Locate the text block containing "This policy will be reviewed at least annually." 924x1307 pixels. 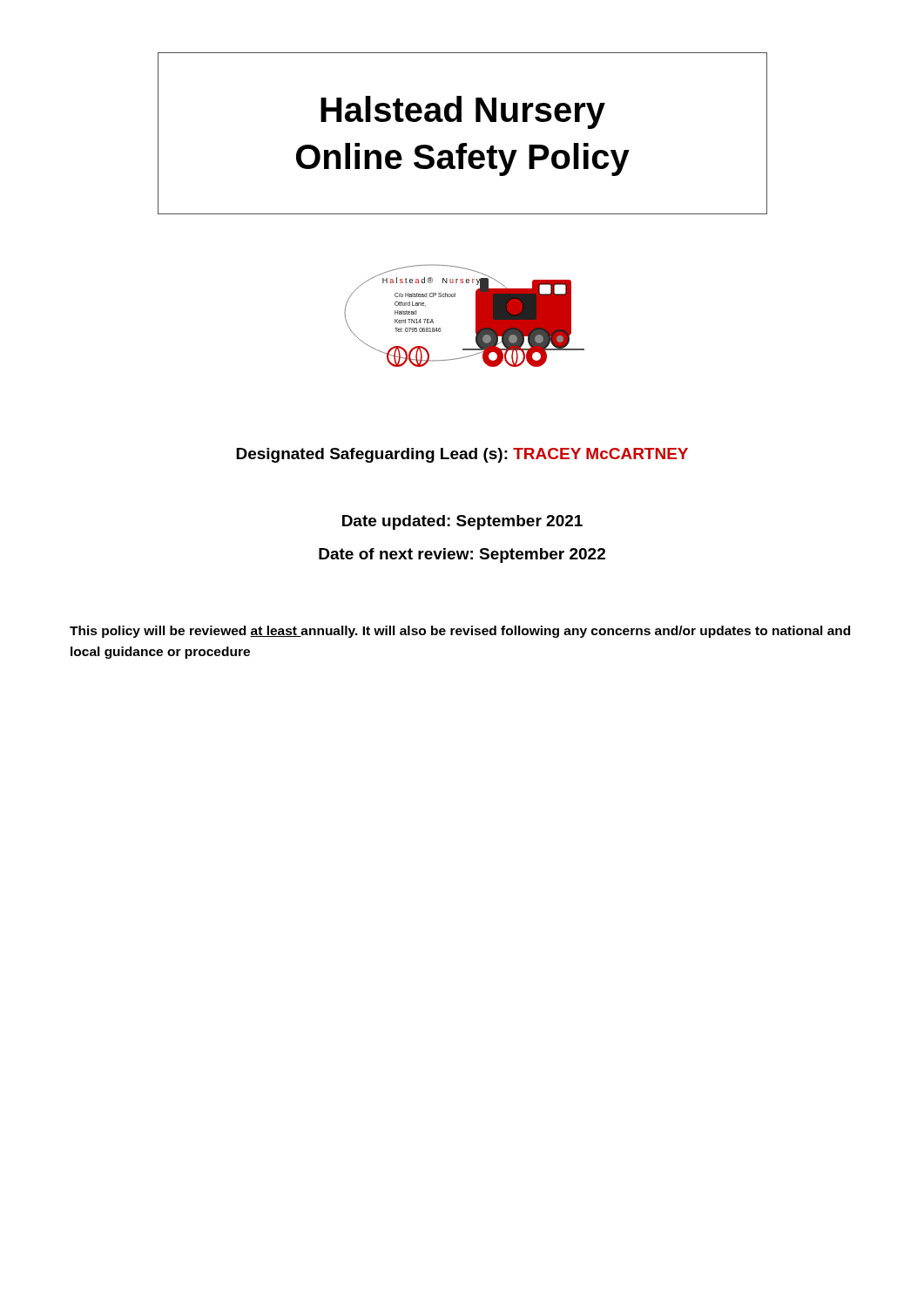[x=460, y=641]
